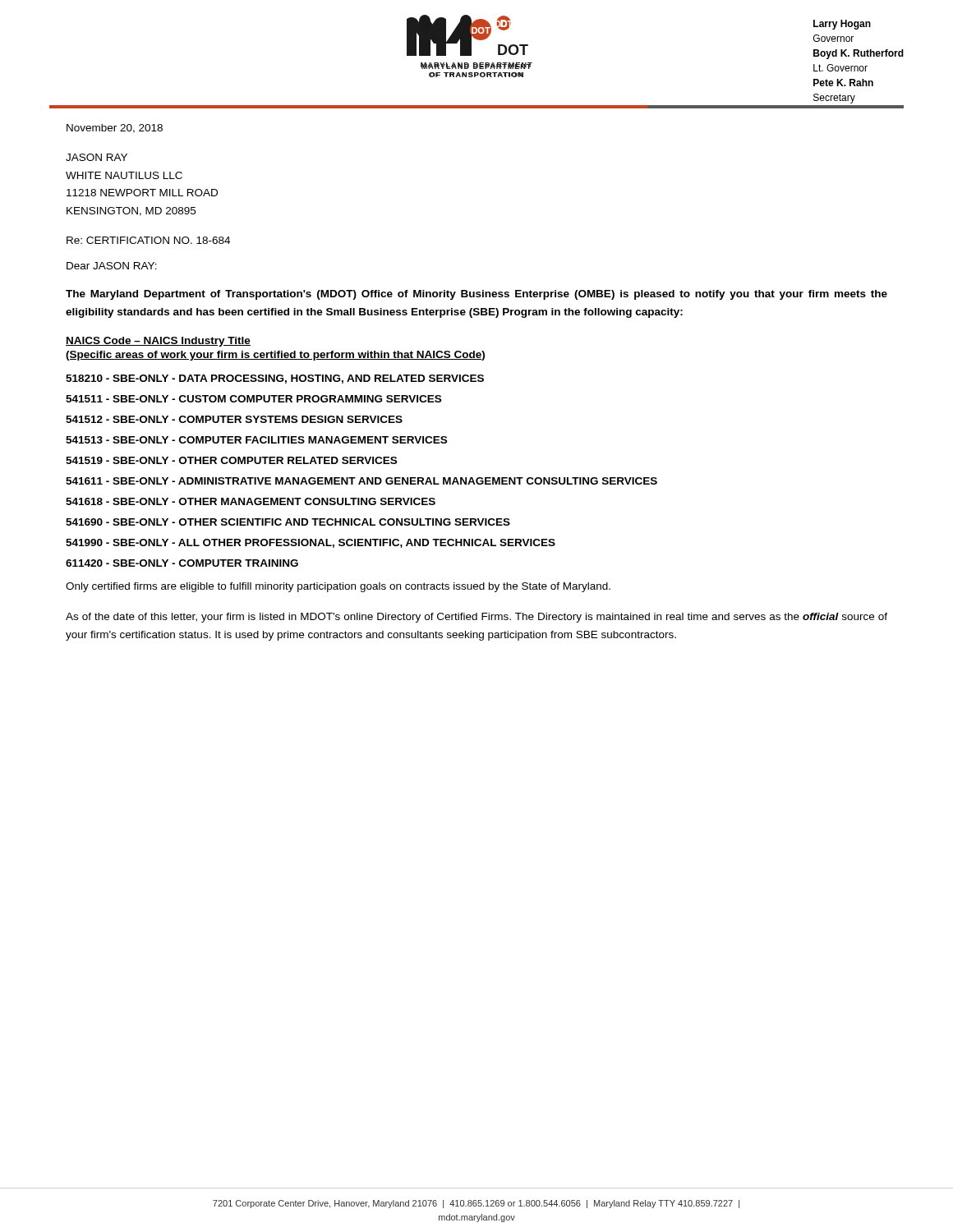This screenshot has width=953, height=1232.
Task: Locate the text "Dear JASON RAY:"
Action: click(x=112, y=266)
